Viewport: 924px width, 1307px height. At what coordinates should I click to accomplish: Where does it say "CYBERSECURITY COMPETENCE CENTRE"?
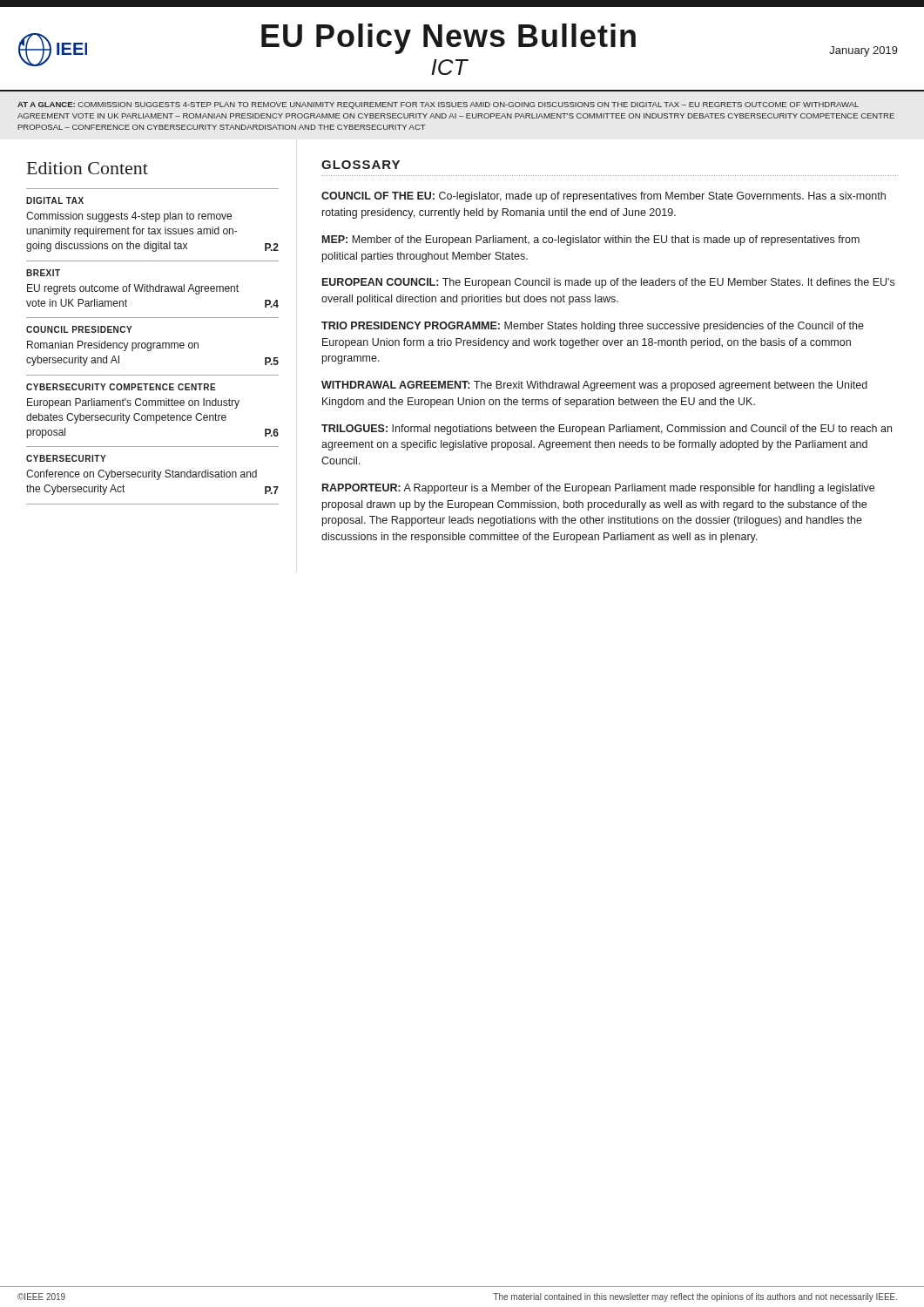click(x=121, y=387)
